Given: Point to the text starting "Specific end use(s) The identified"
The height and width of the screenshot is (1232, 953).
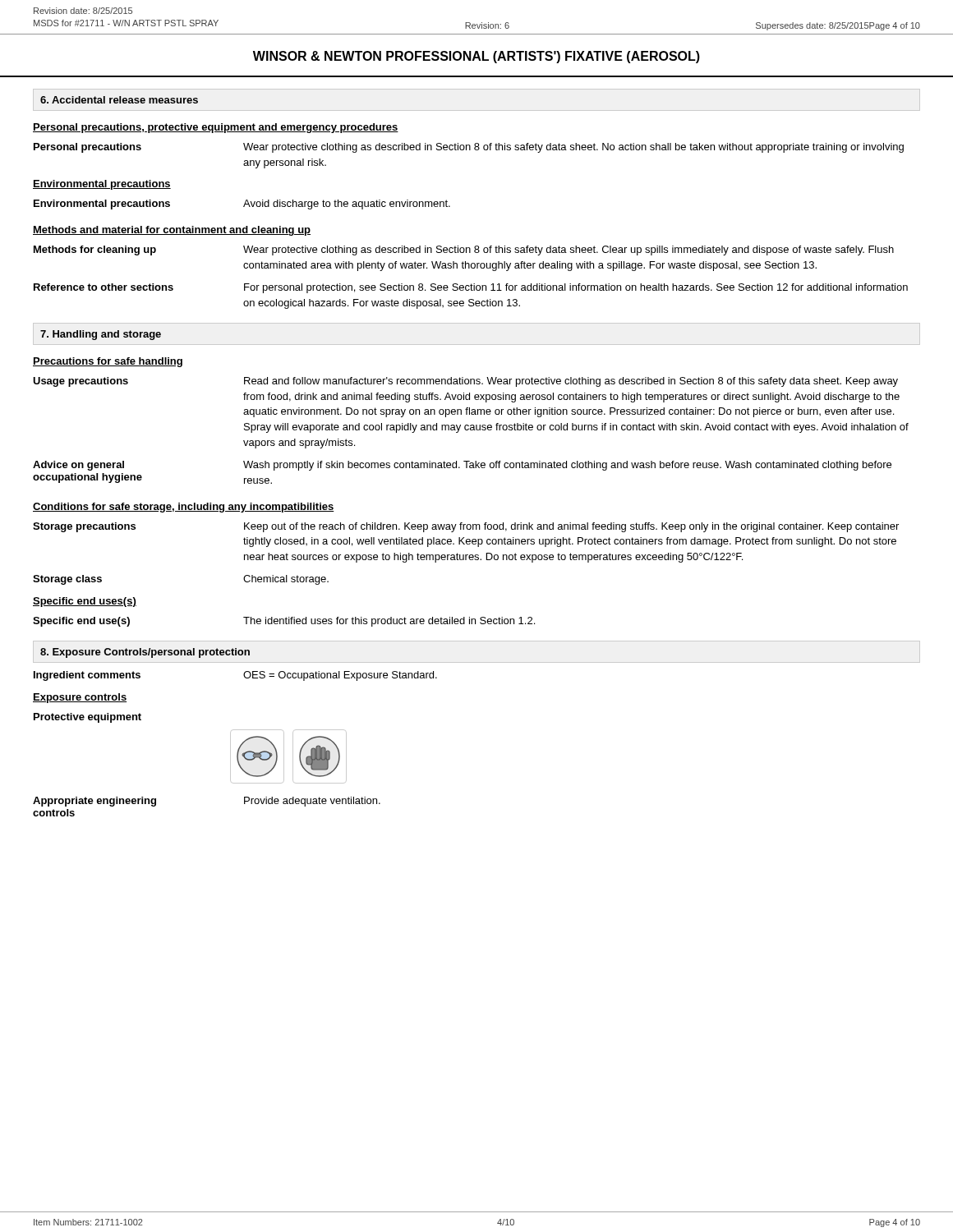Looking at the screenshot, I should tap(476, 621).
